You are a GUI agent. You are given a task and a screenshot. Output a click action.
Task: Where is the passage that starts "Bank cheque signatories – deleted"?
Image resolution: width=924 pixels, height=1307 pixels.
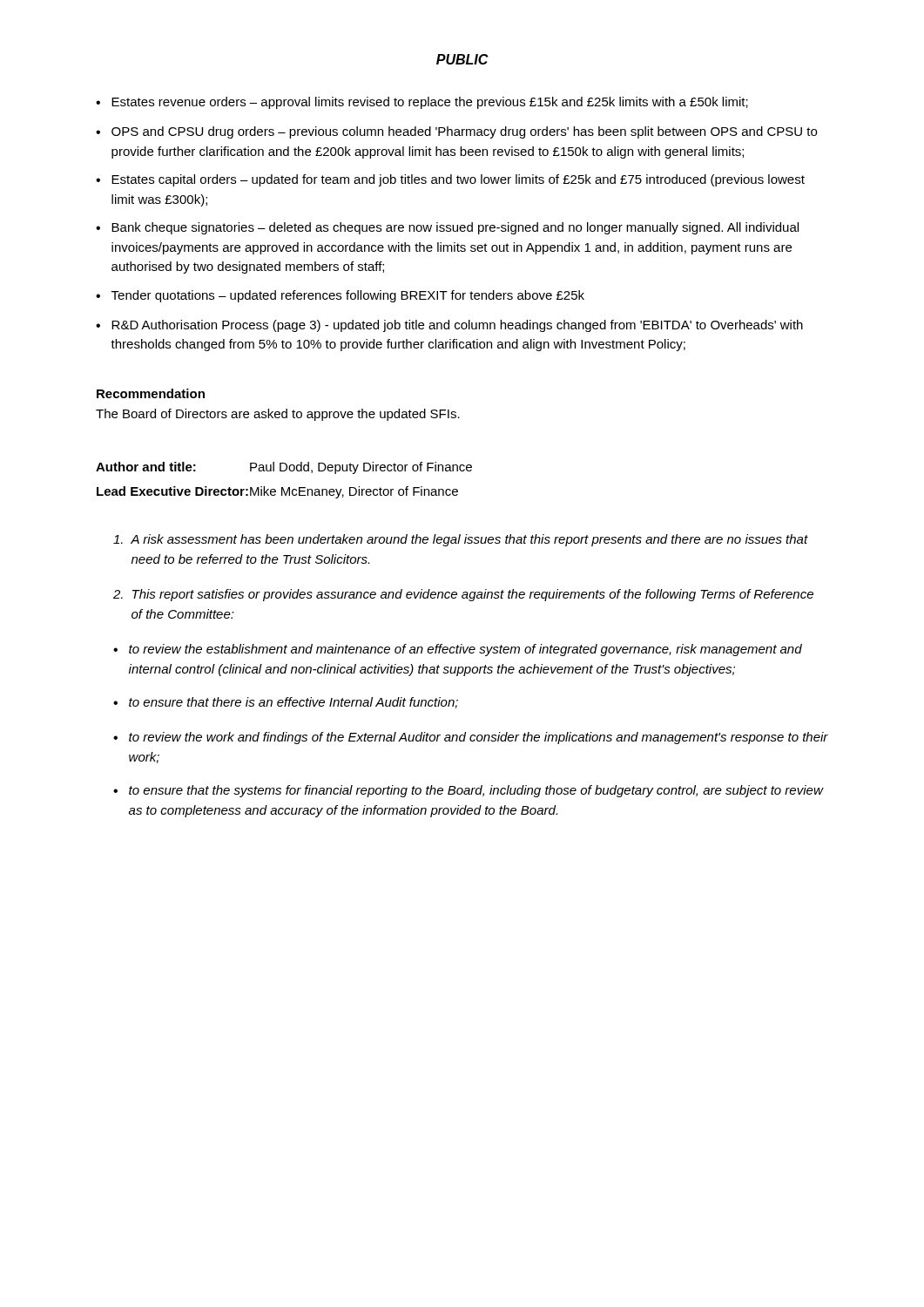470,247
